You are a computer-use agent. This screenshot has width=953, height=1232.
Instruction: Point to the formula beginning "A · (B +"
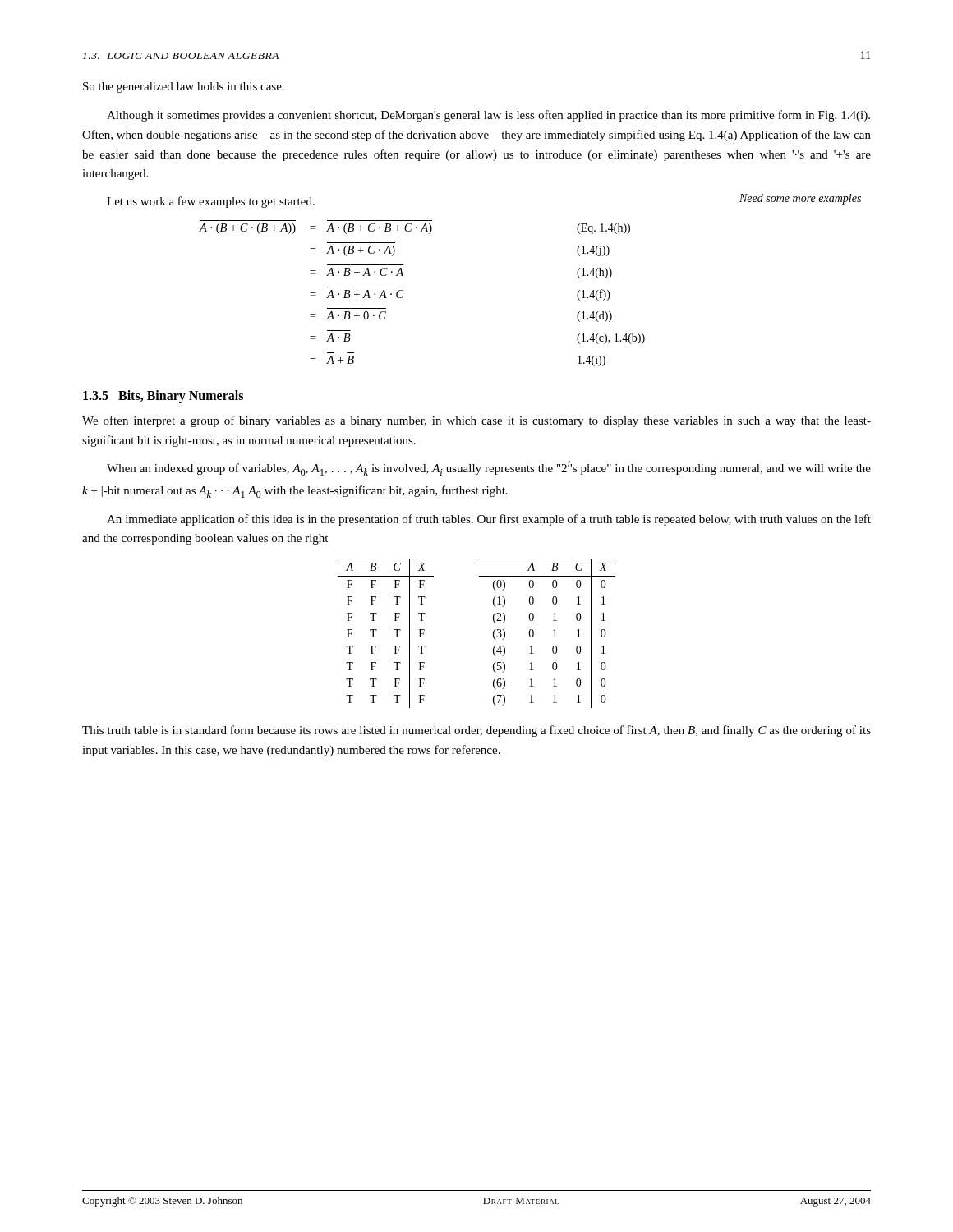click(x=414, y=229)
